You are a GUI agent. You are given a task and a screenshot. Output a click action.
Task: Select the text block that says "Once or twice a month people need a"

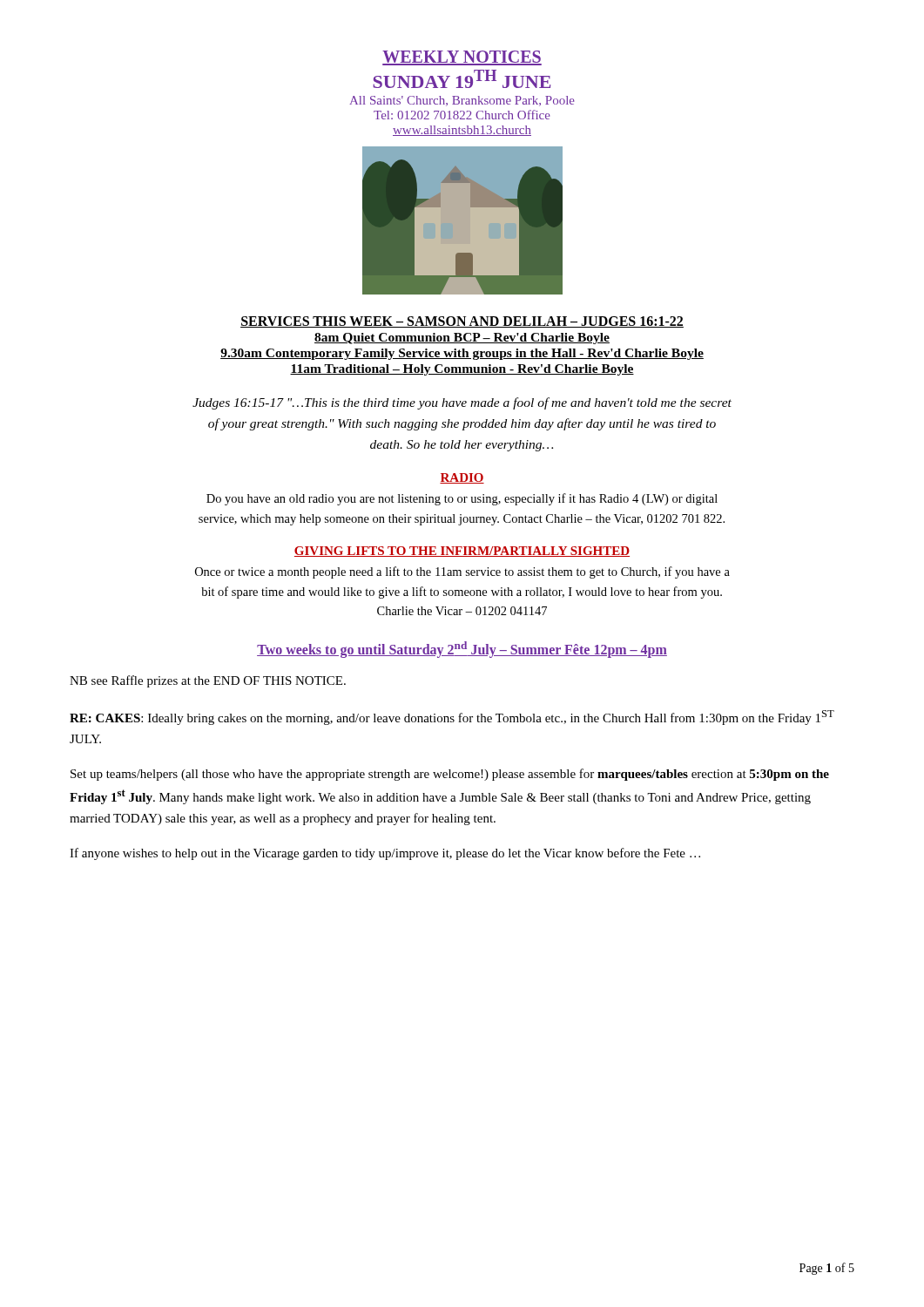click(x=462, y=591)
